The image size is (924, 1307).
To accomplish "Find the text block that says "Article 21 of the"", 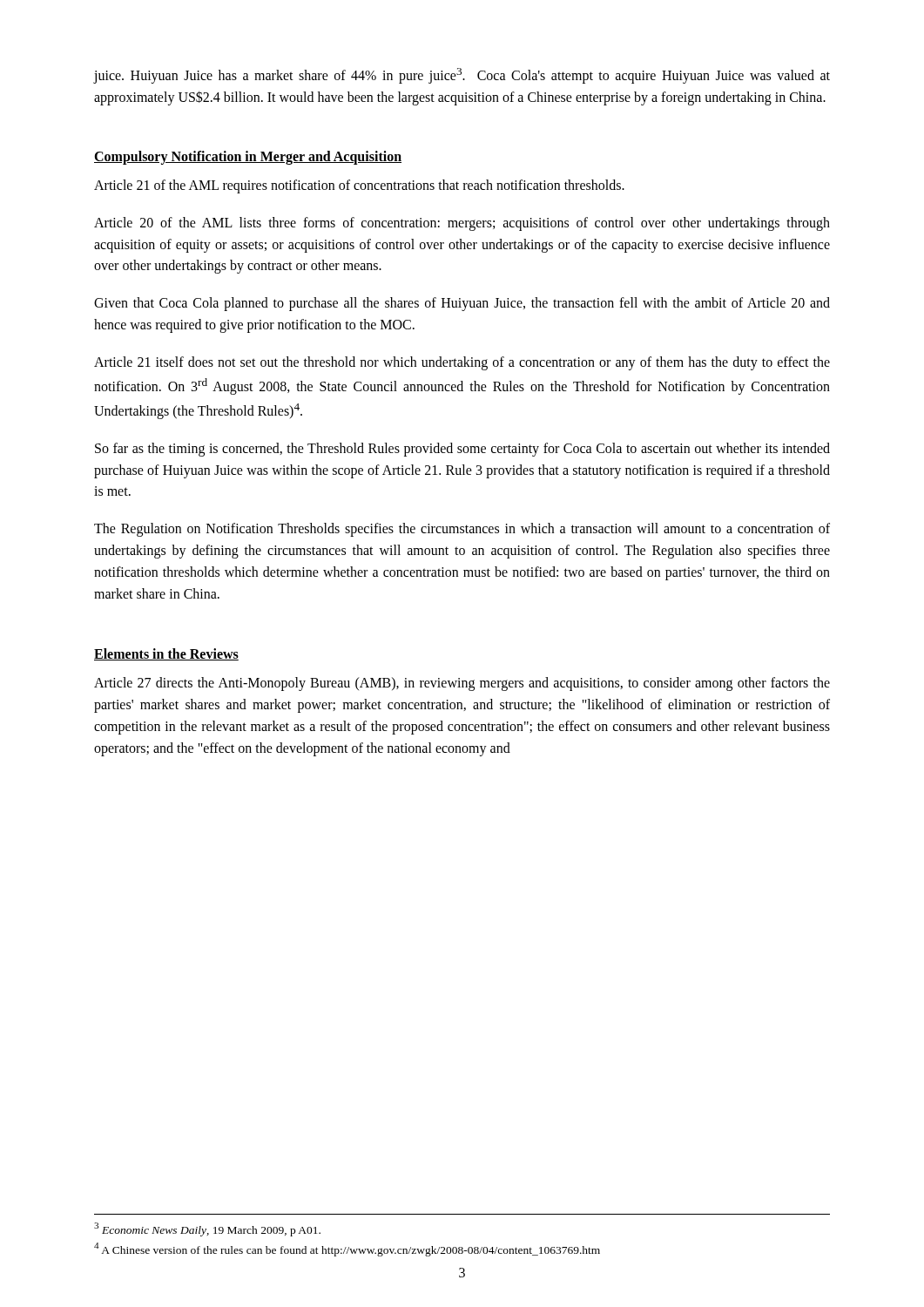I will [x=359, y=185].
